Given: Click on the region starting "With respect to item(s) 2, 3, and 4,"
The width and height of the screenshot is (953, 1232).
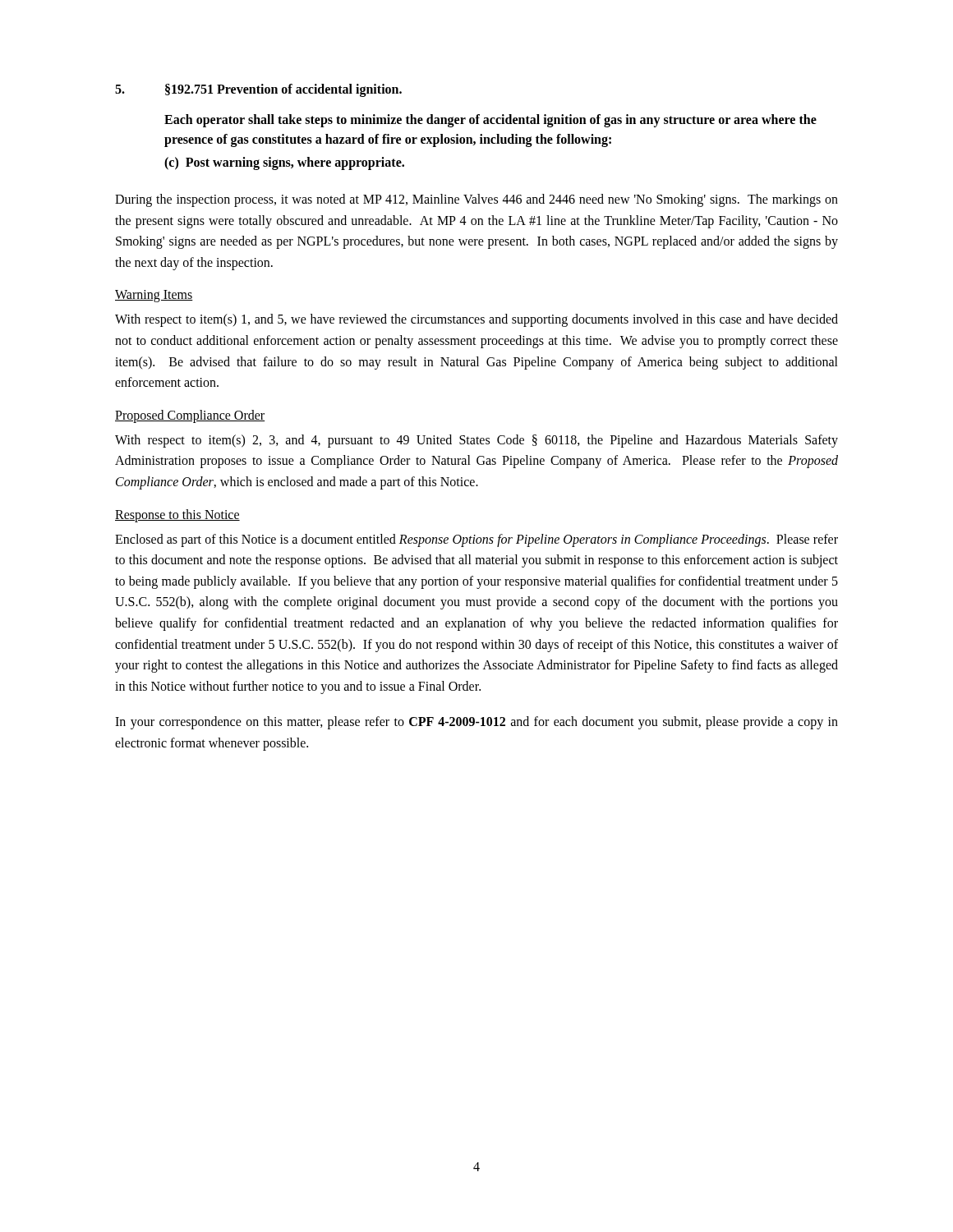Looking at the screenshot, I should click(476, 461).
